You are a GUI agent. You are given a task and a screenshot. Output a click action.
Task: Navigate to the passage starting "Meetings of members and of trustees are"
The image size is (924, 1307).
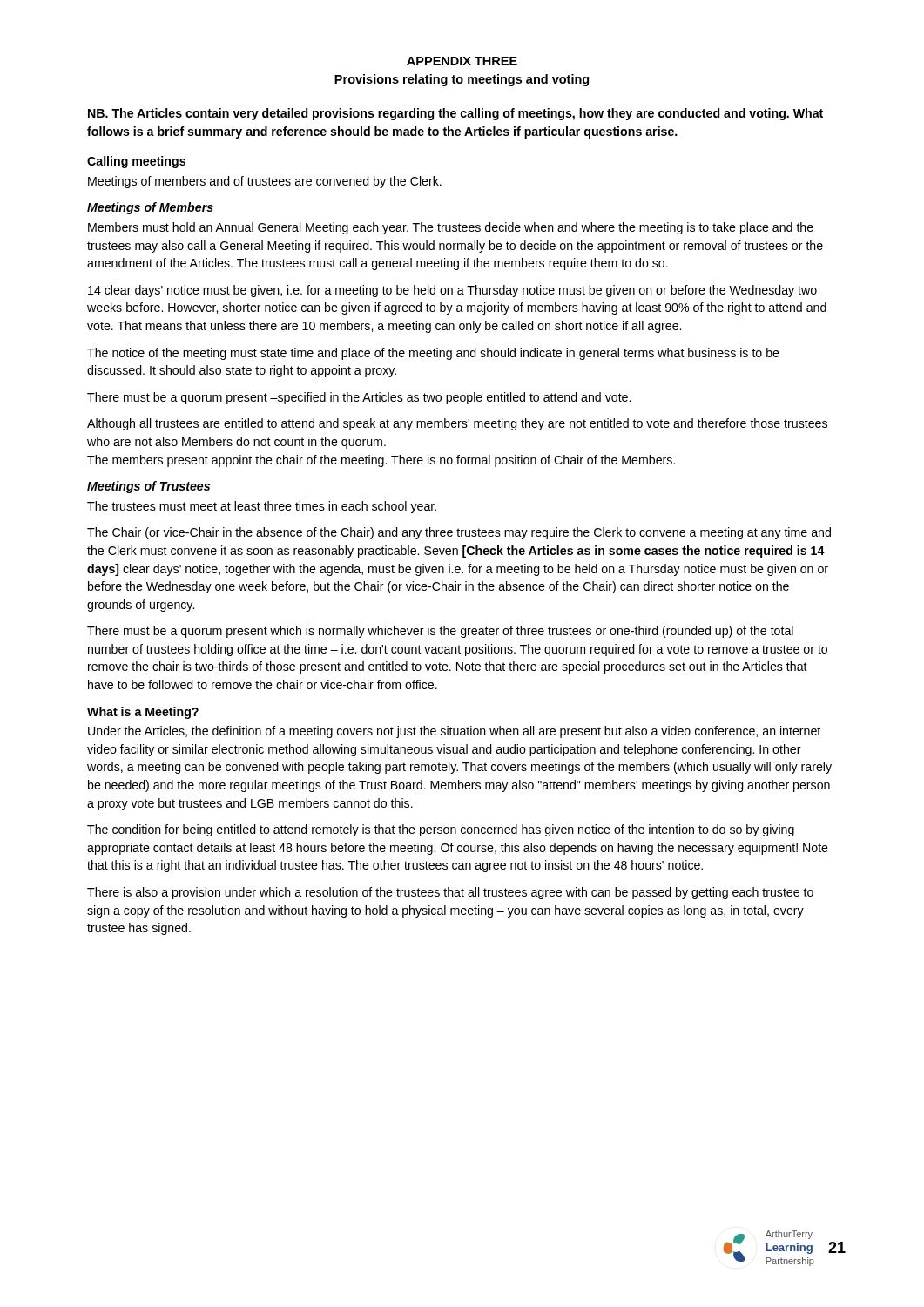pos(265,182)
